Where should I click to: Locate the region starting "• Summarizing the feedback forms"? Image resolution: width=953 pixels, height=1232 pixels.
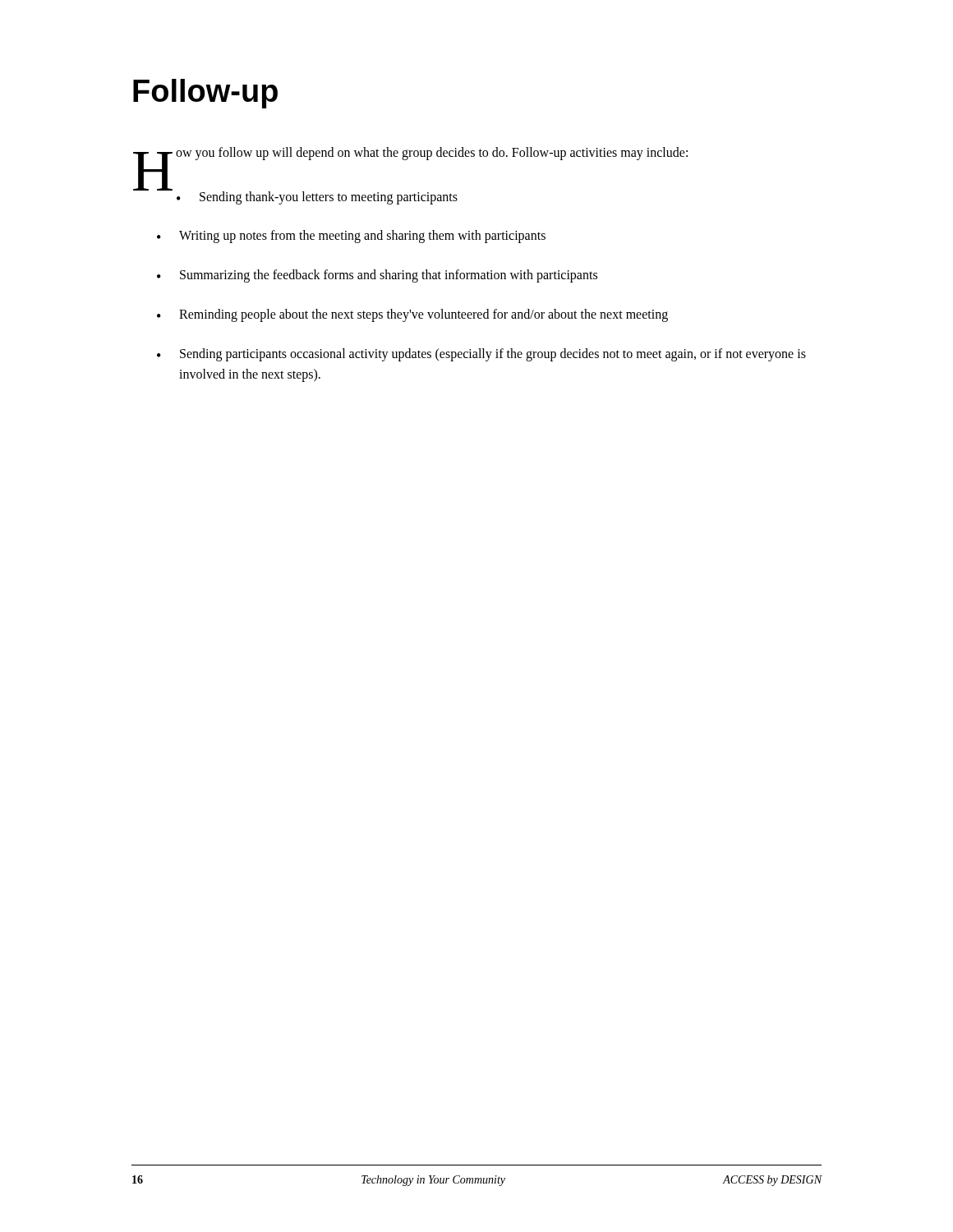(489, 277)
